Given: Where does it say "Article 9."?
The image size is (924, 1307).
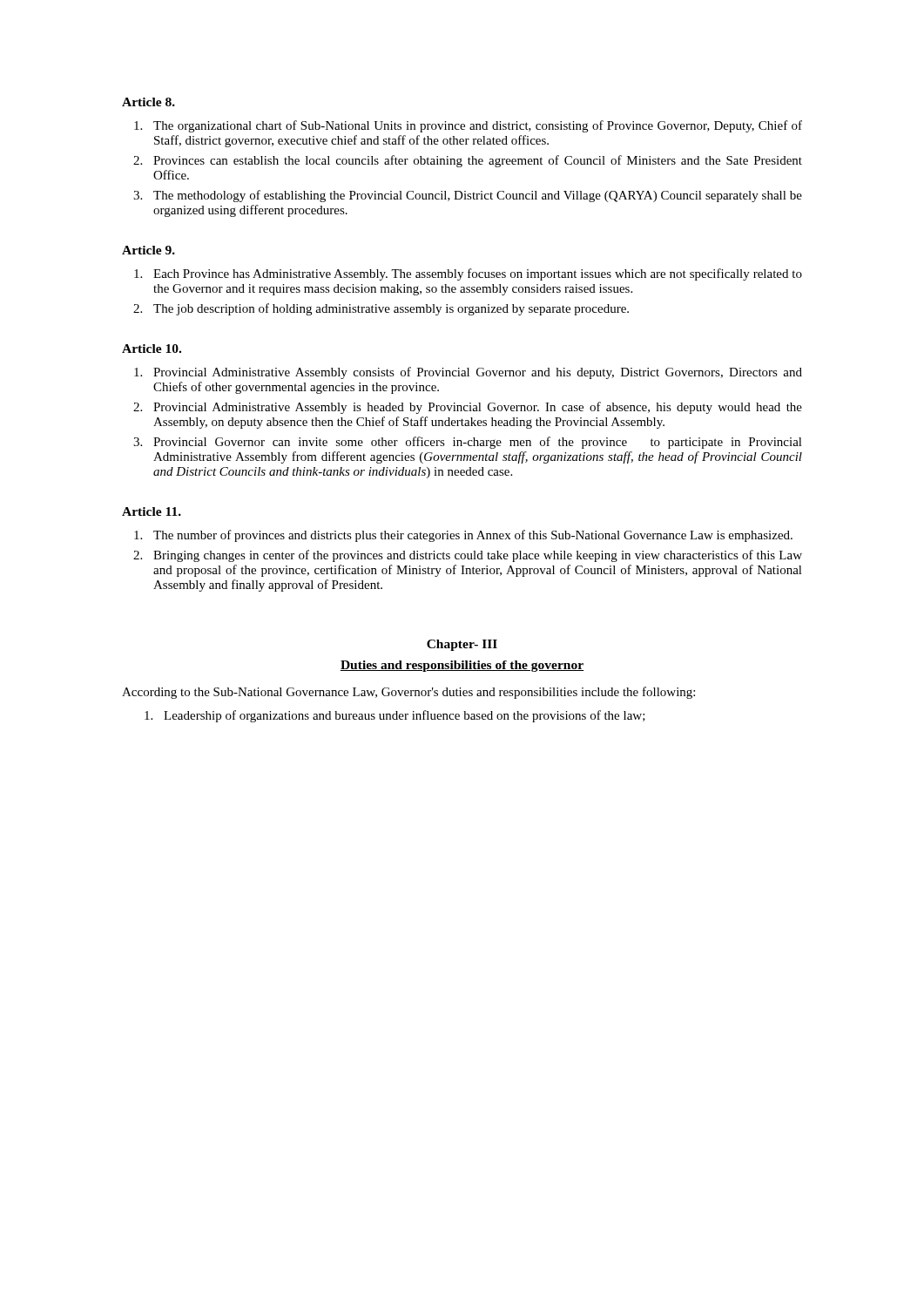Looking at the screenshot, I should tap(149, 250).
